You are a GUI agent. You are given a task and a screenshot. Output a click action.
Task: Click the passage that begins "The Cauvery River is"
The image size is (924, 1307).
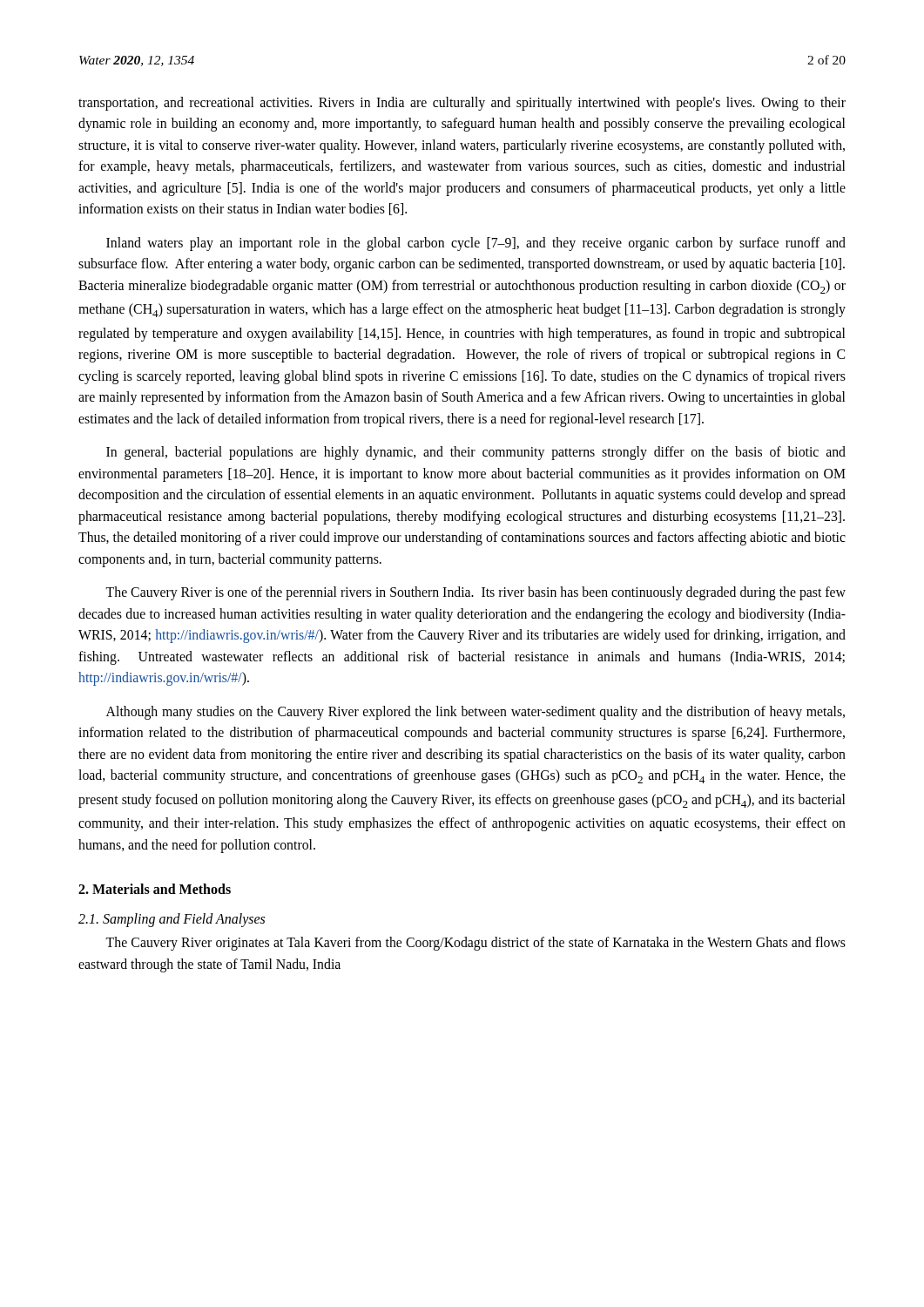[x=462, y=636]
